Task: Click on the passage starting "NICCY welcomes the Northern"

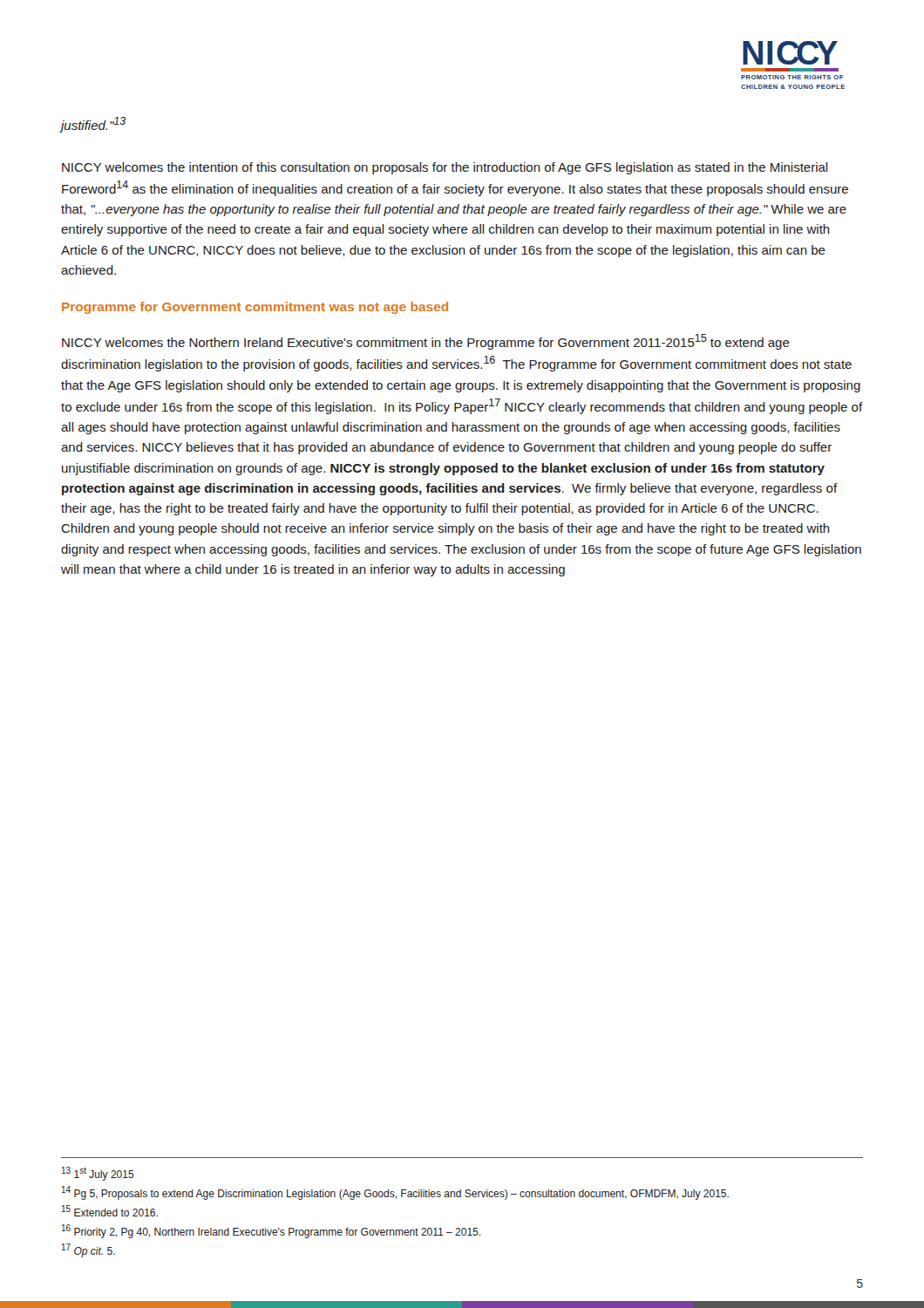Action: tap(462, 454)
